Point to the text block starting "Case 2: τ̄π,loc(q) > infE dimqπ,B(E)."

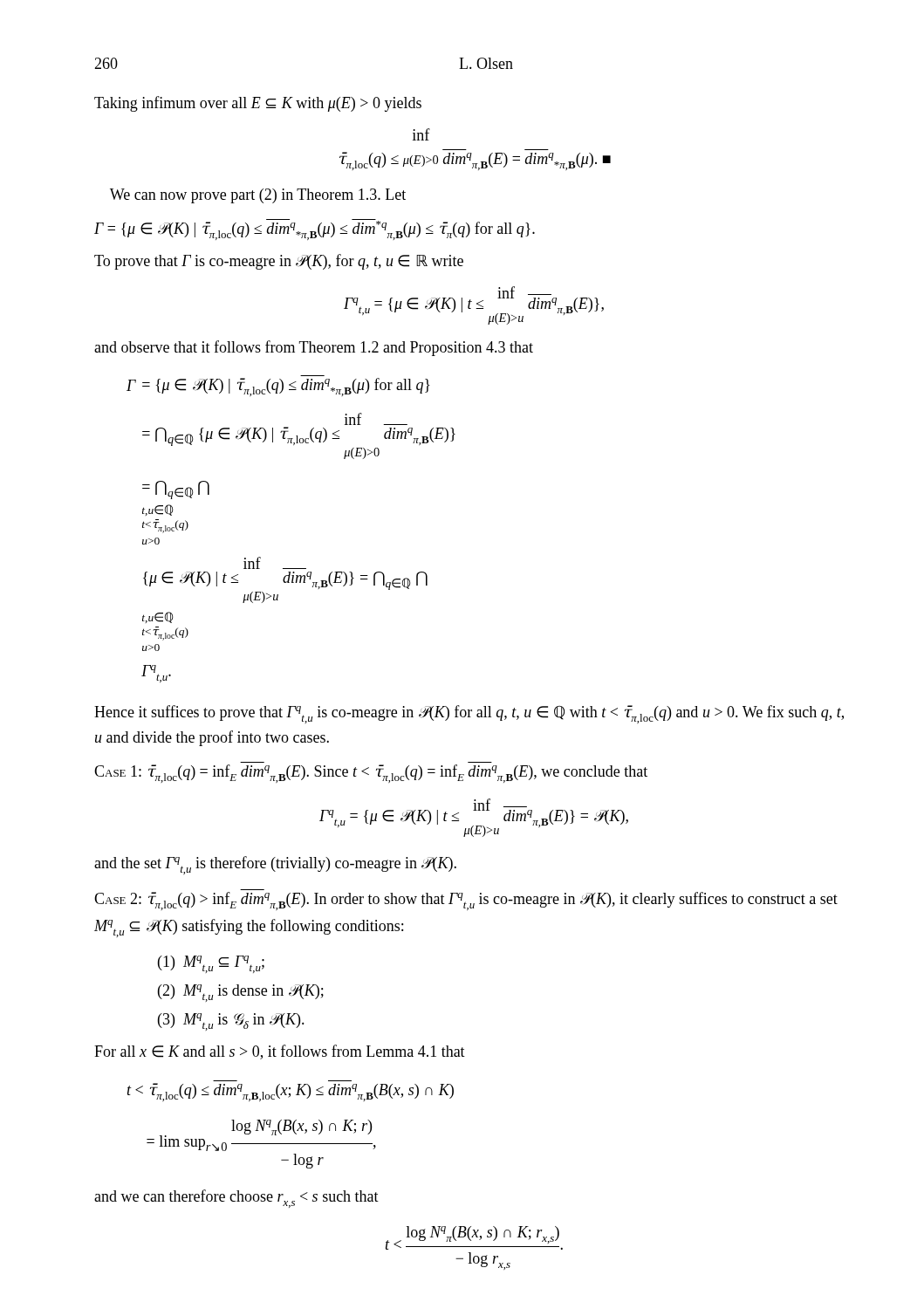click(x=466, y=913)
